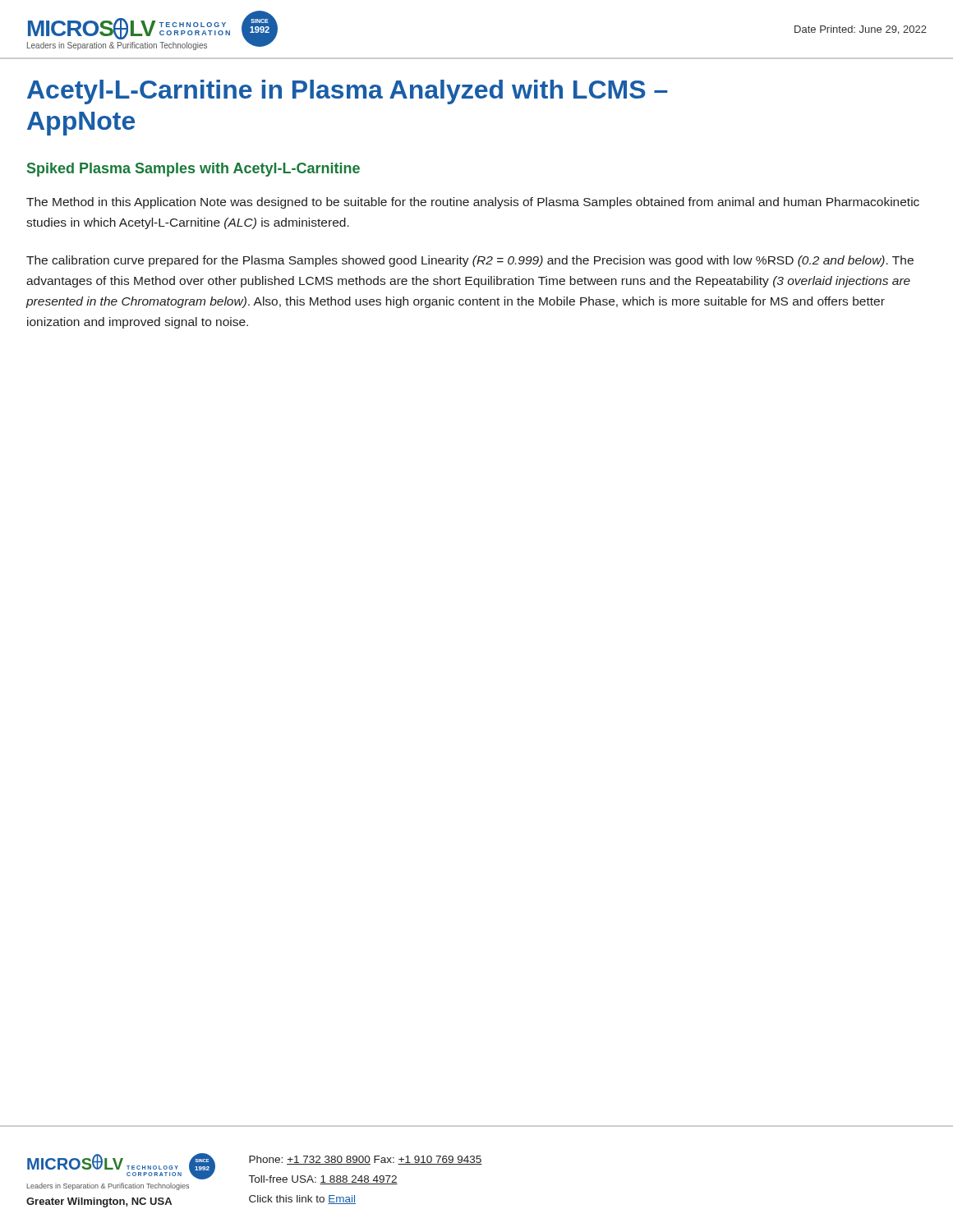This screenshot has width=953, height=1232.
Task: Locate the text block that reads "The calibration curve prepared"
Action: (x=470, y=291)
